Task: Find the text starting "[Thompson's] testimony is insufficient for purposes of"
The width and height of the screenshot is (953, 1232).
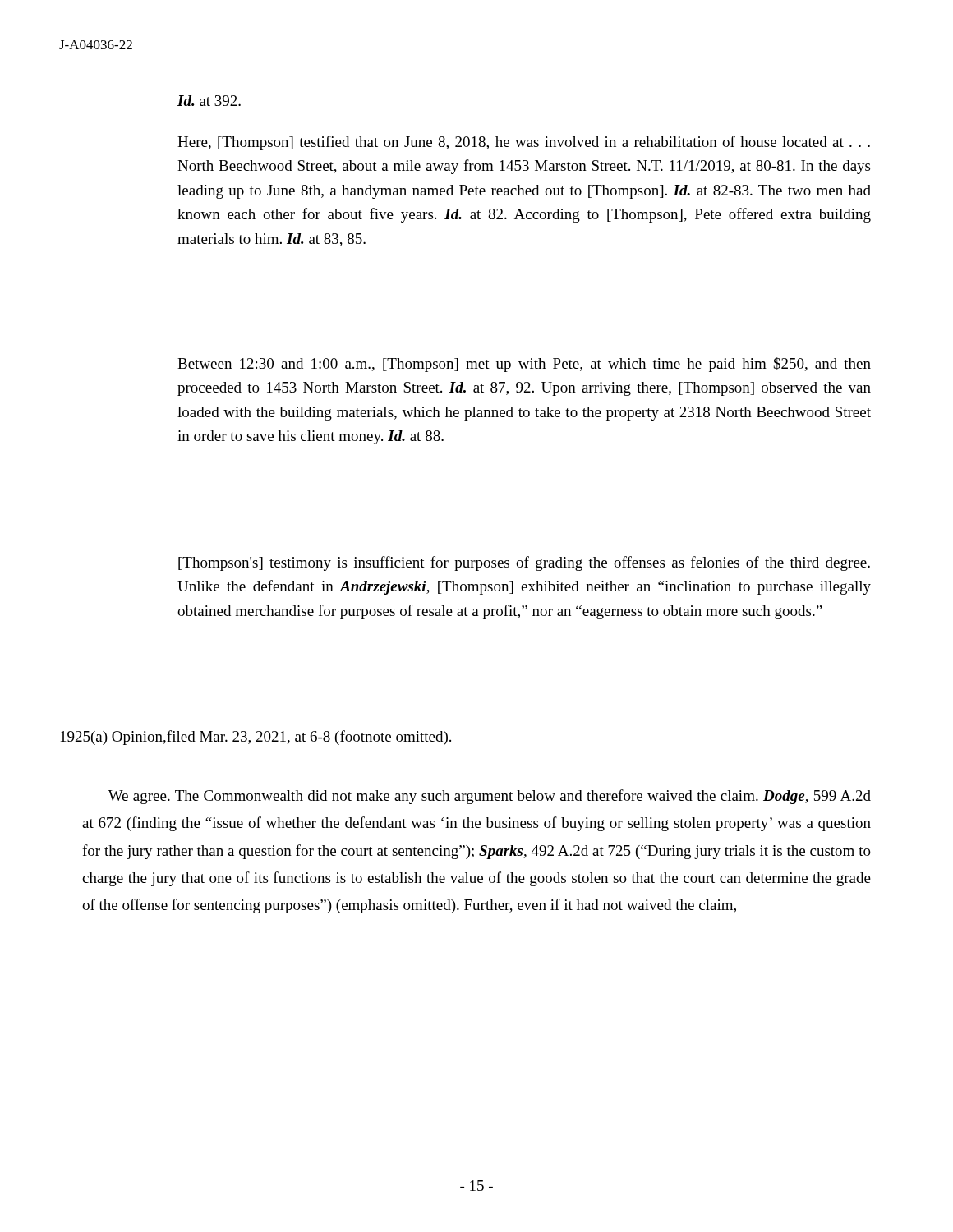Action: point(524,586)
